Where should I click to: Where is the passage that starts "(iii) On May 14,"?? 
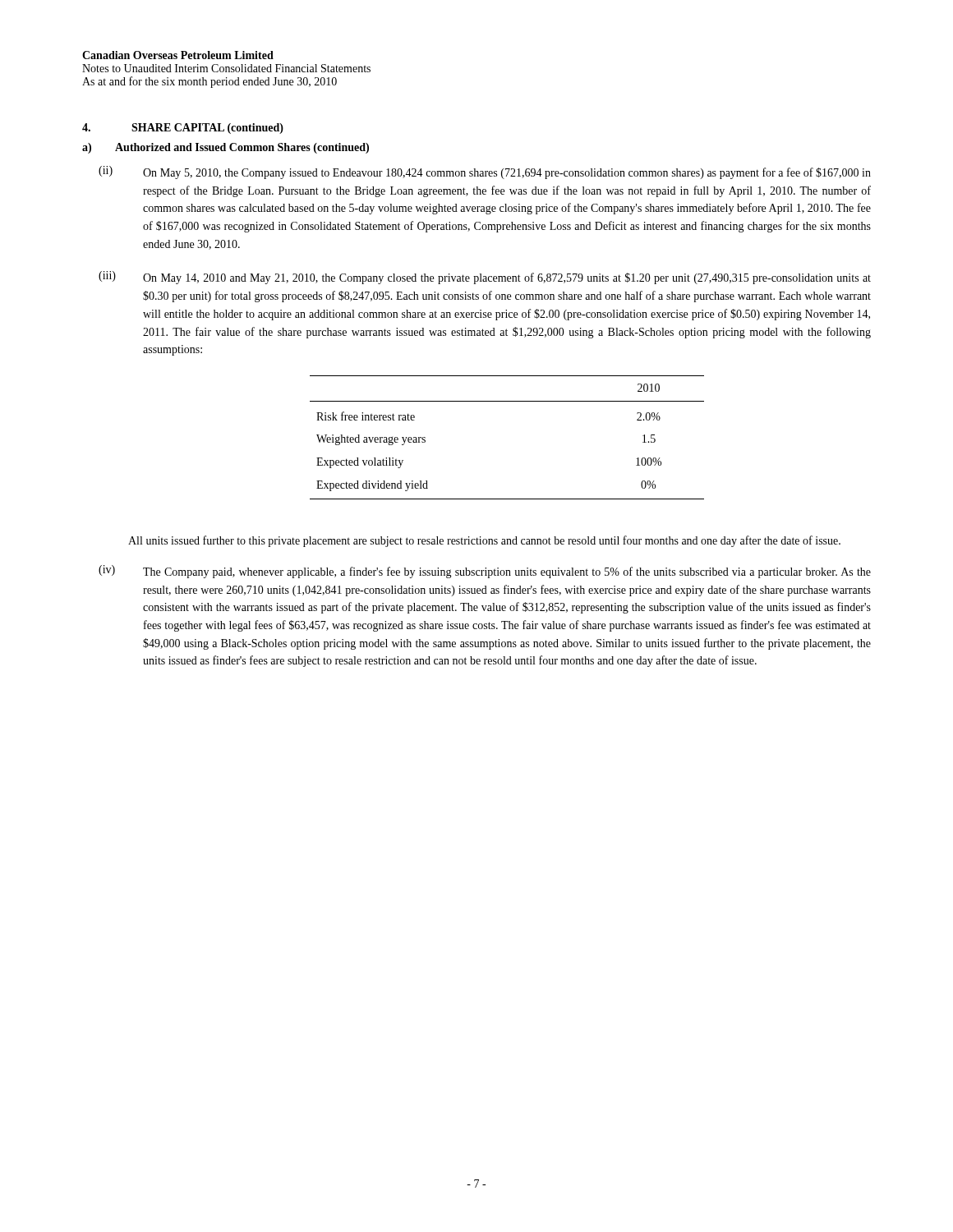coord(485,393)
